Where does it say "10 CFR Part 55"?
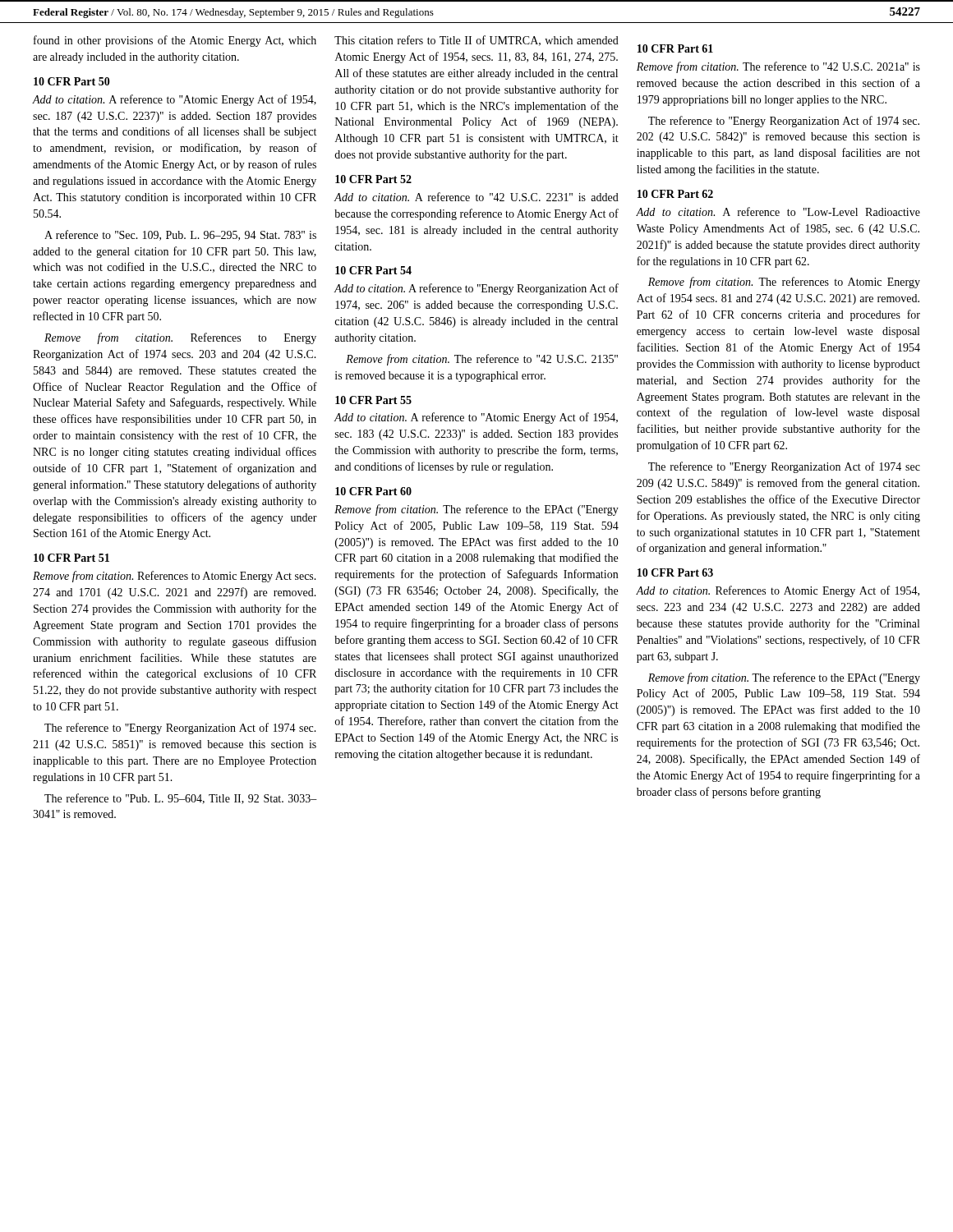This screenshot has height=1232, width=953. [373, 400]
